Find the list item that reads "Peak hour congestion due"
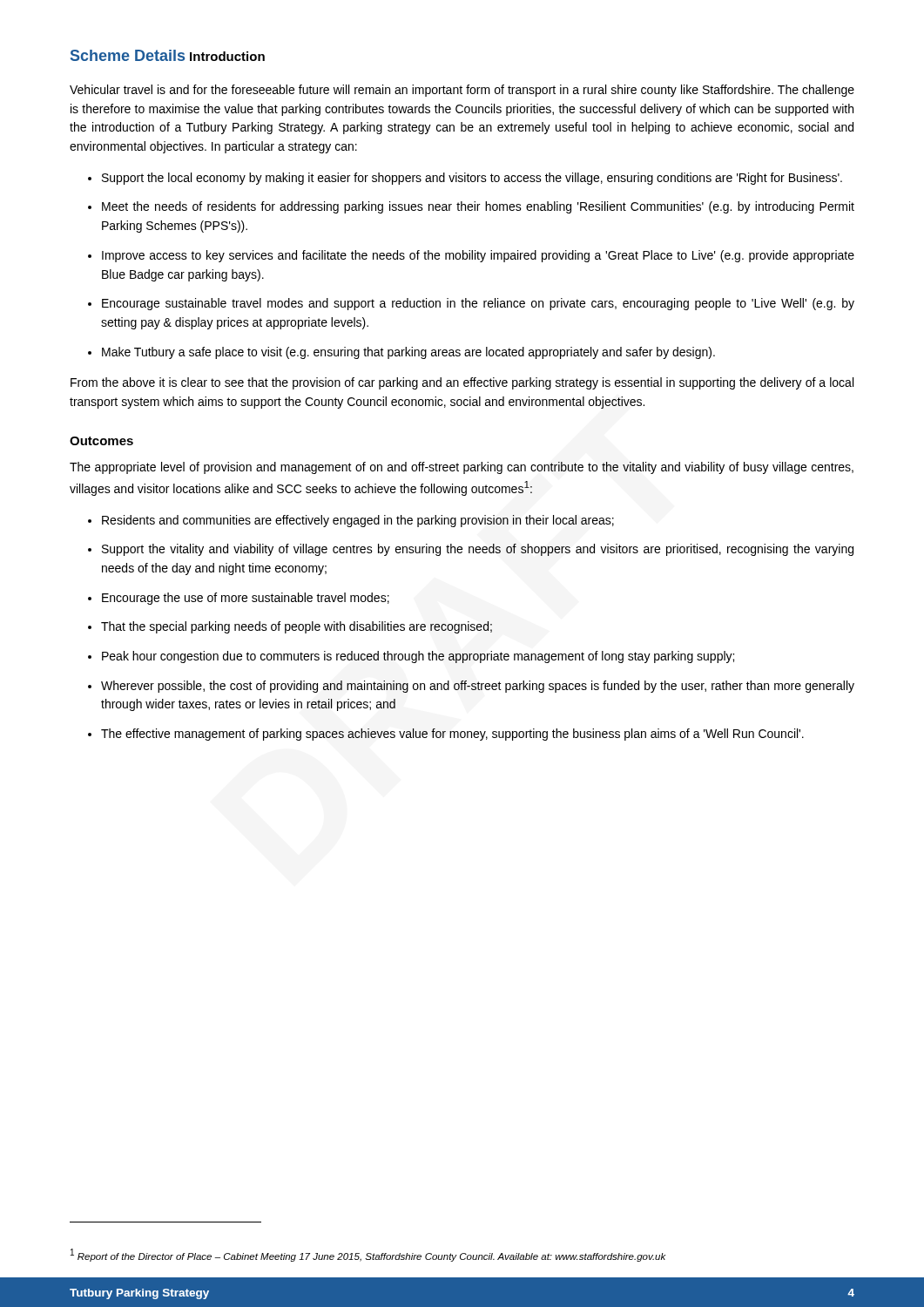The height and width of the screenshot is (1307, 924). point(418,656)
